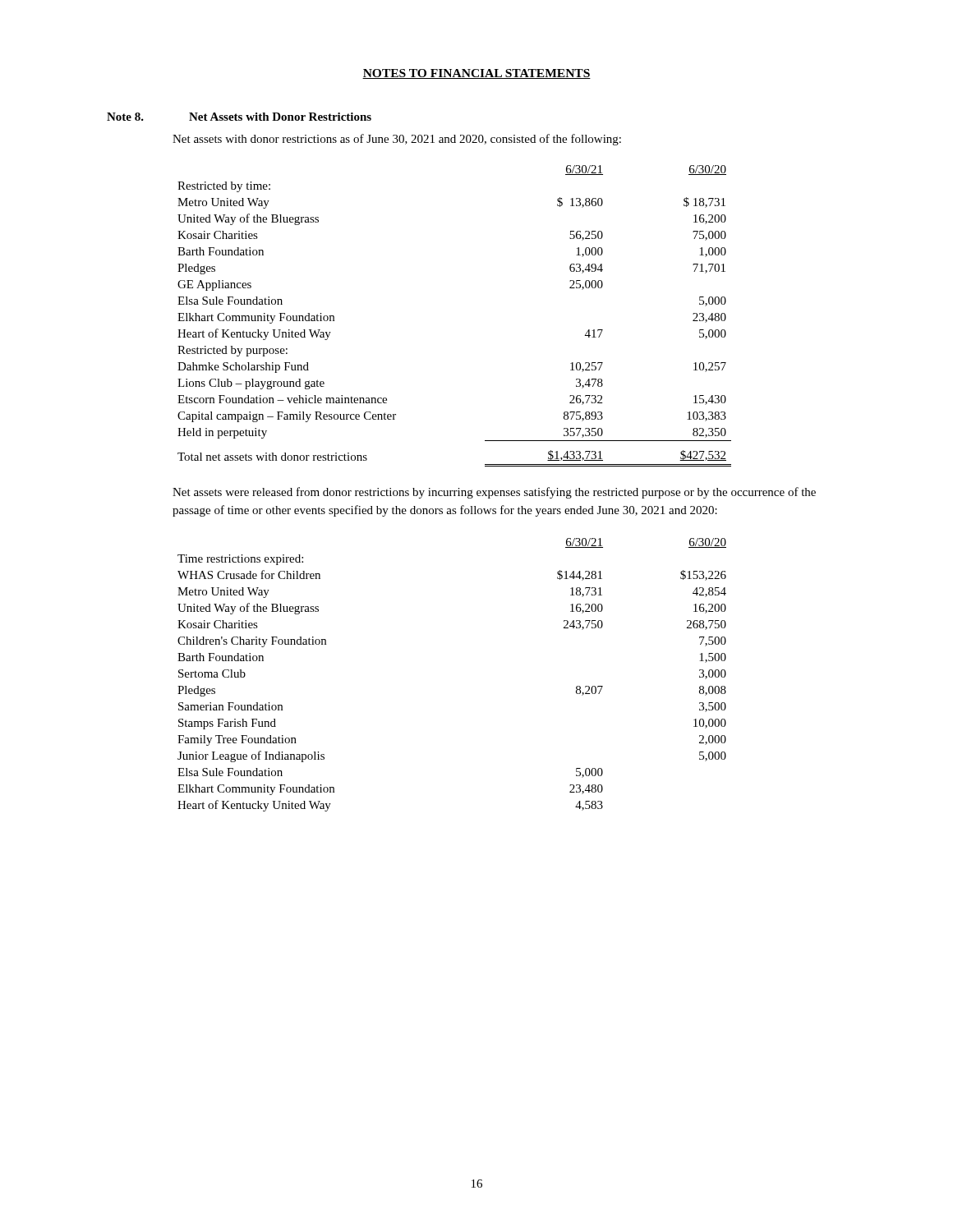Image resolution: width=953 pixels, height=1232 pixels.
Task: Point to the passage starting "Net assets were released from donor restrictions by"
Action: pos(494,501)
